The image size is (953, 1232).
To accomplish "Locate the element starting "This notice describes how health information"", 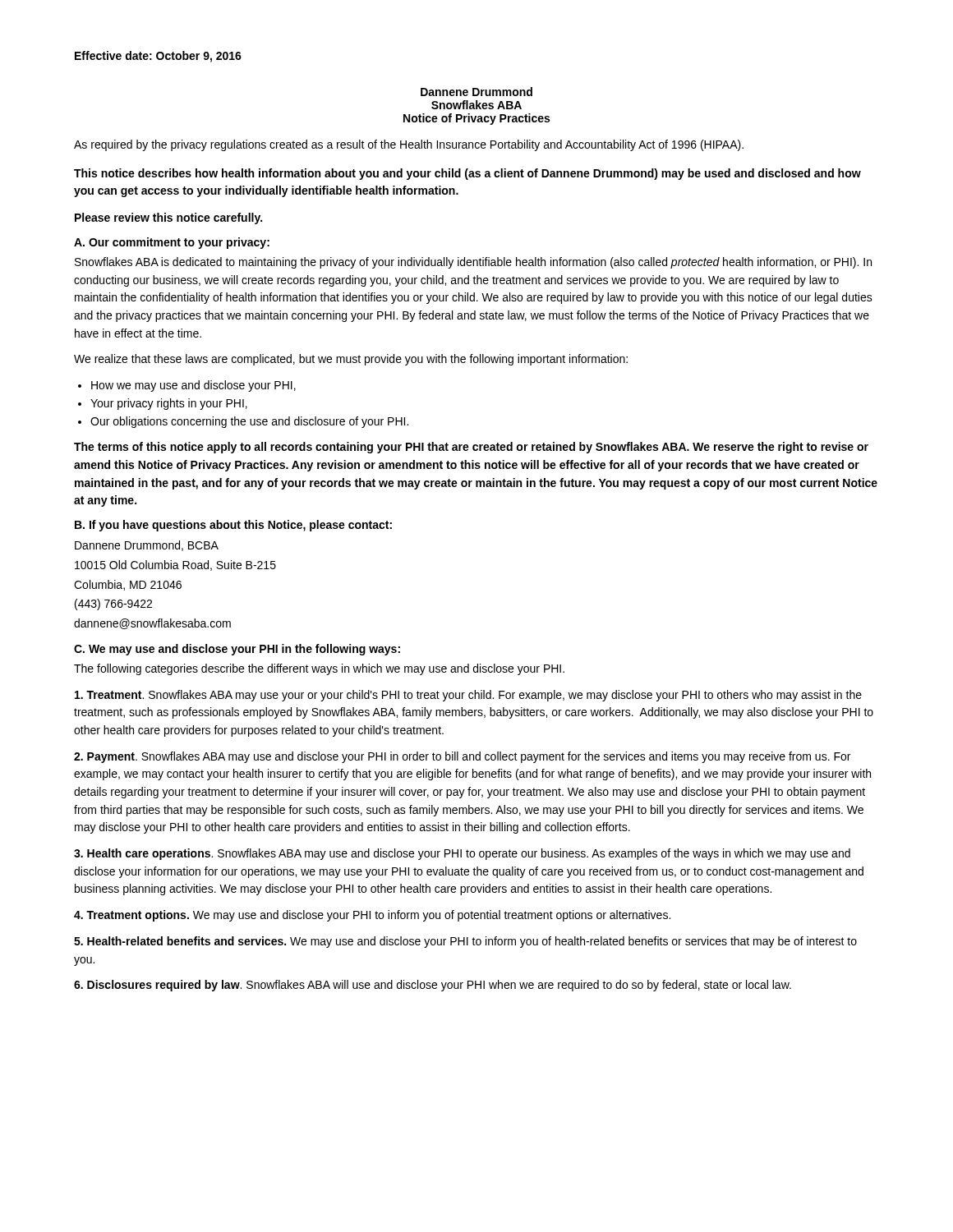I will click(x=467, y=182).
